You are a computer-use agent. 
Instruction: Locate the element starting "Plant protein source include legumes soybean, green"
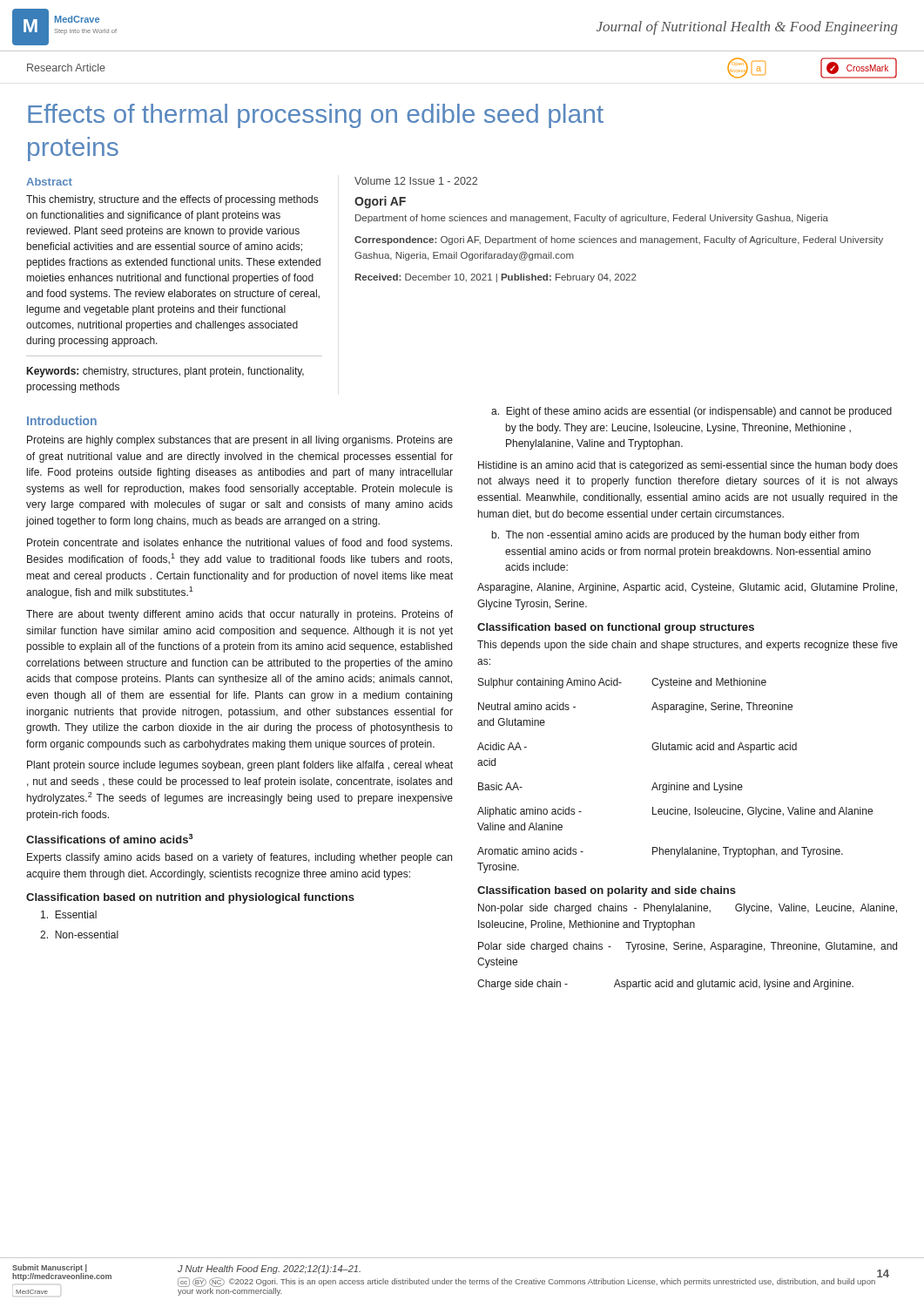click(x=240, y=790)
